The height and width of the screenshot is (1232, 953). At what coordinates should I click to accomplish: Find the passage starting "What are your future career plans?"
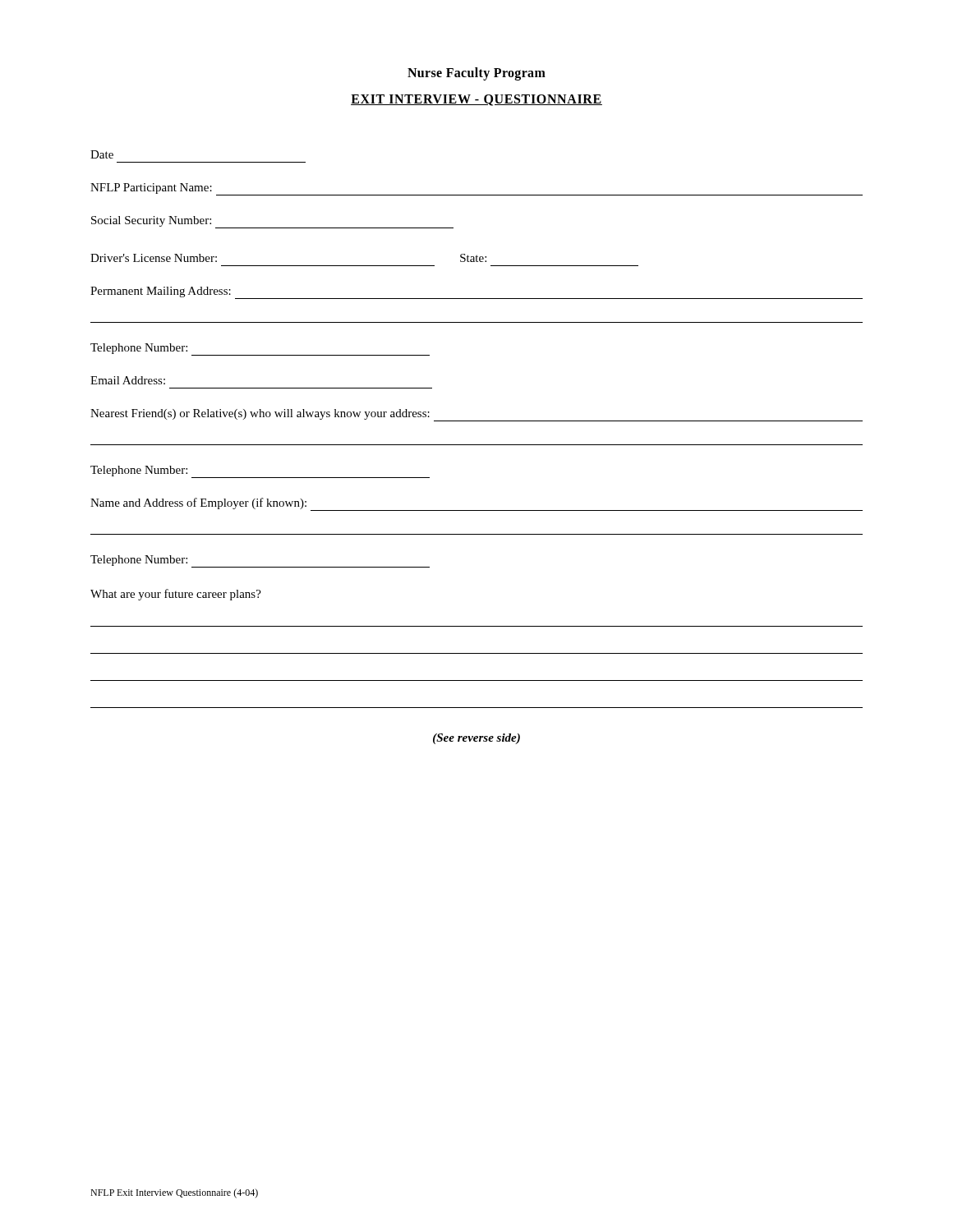(x=176, y=594)
